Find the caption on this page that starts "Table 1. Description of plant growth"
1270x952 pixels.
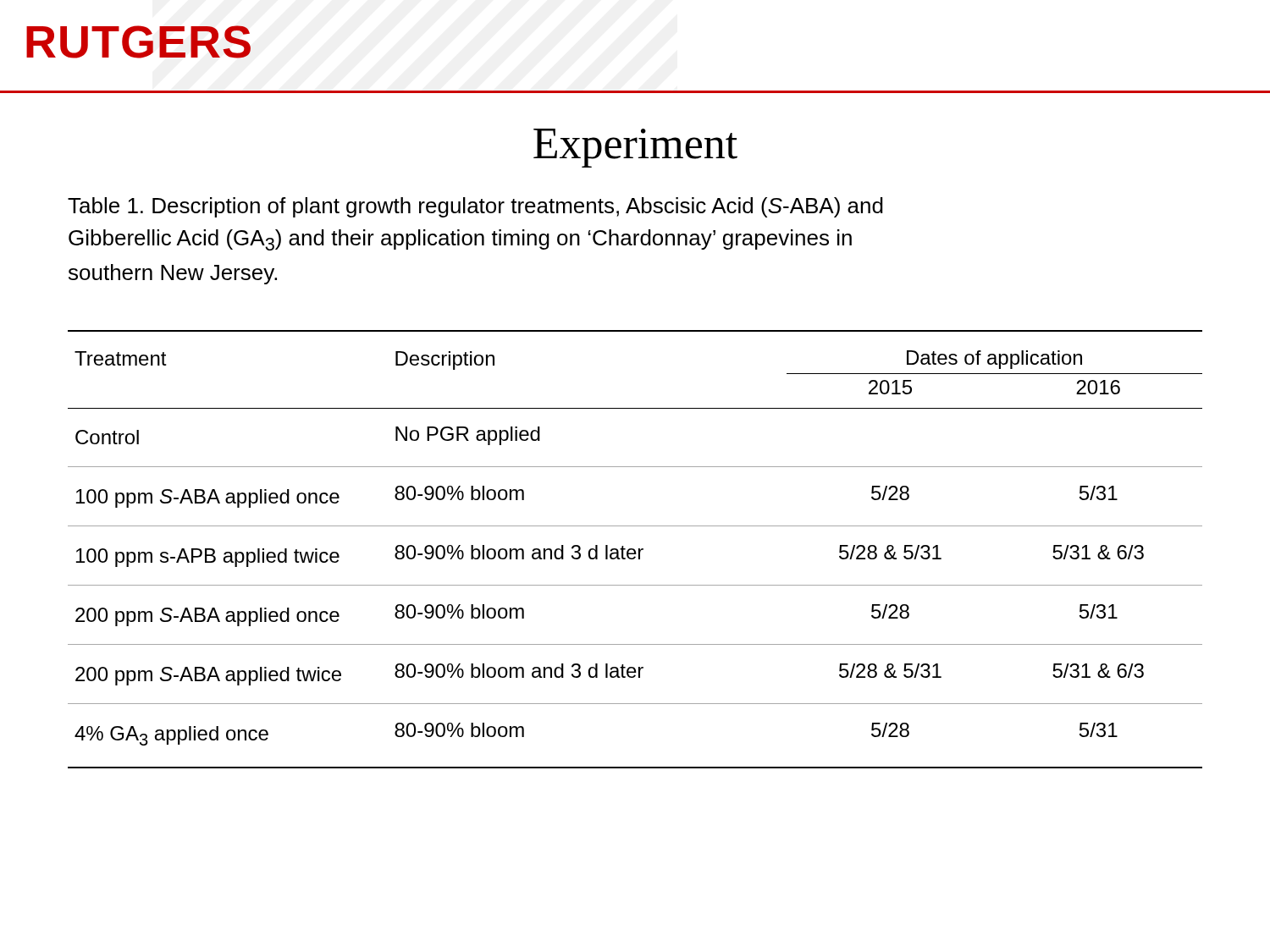(476, 239)
